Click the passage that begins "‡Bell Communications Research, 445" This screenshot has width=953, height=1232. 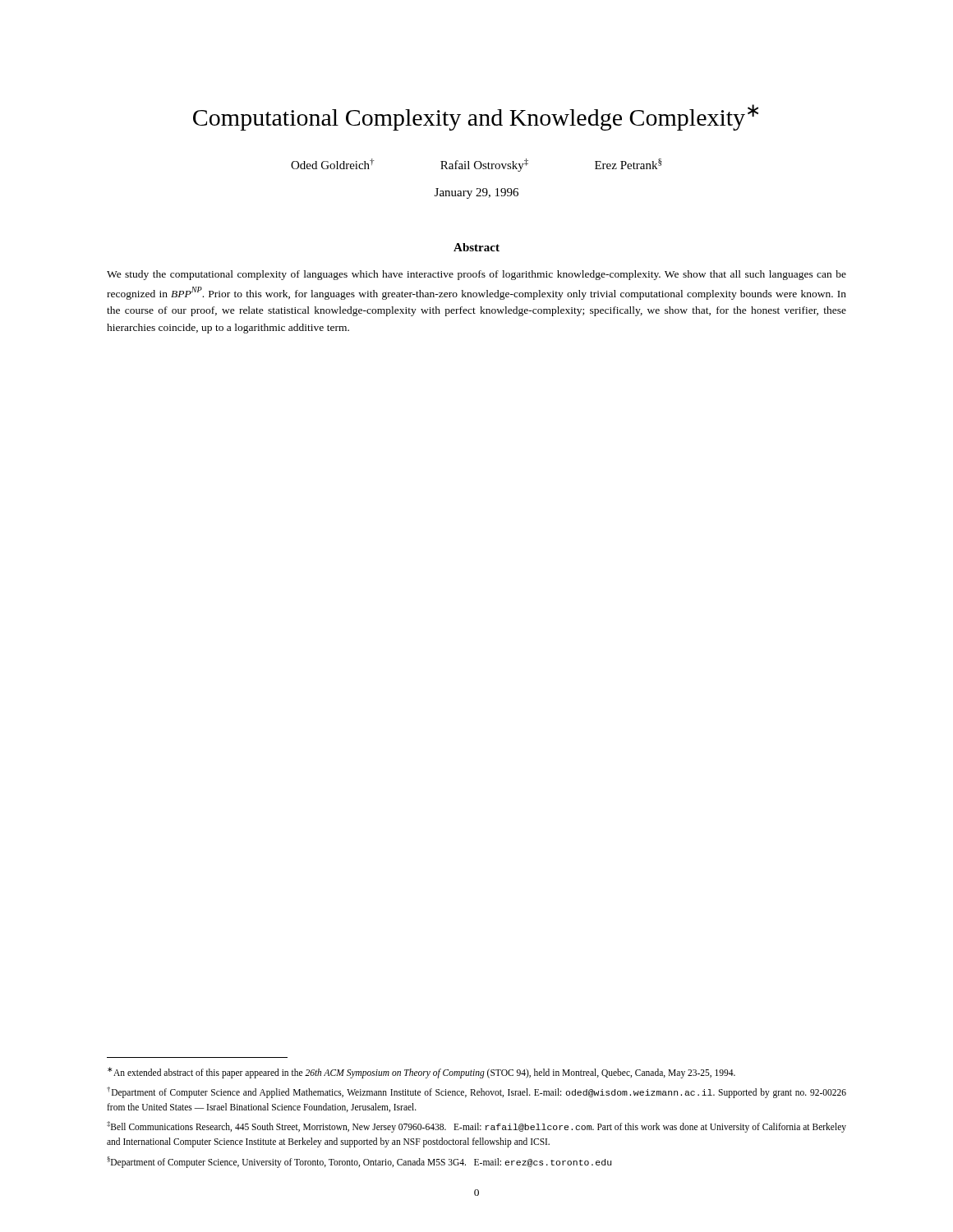point(476,1133)
